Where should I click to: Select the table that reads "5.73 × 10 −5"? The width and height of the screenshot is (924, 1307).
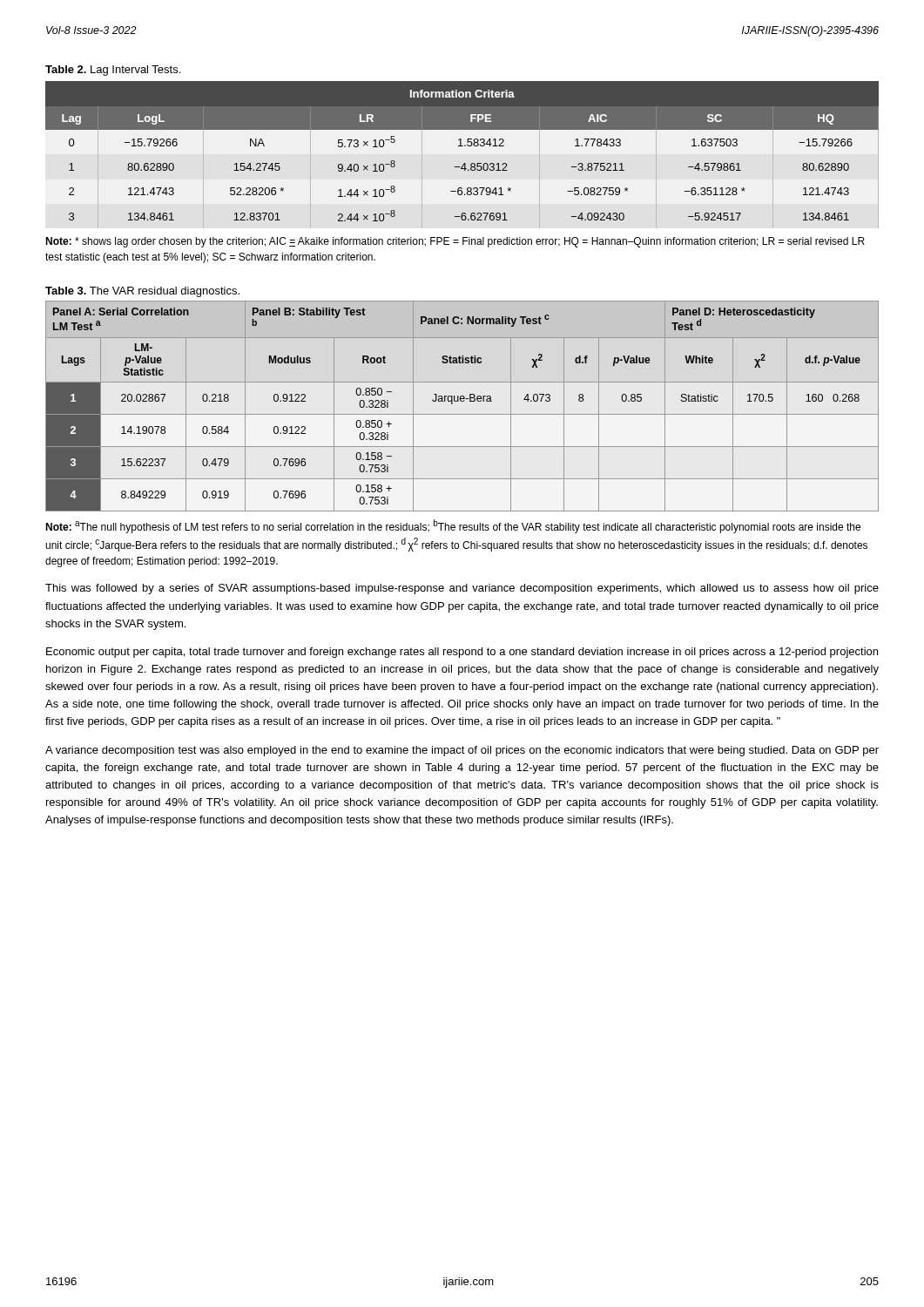(x=462, y=155)
